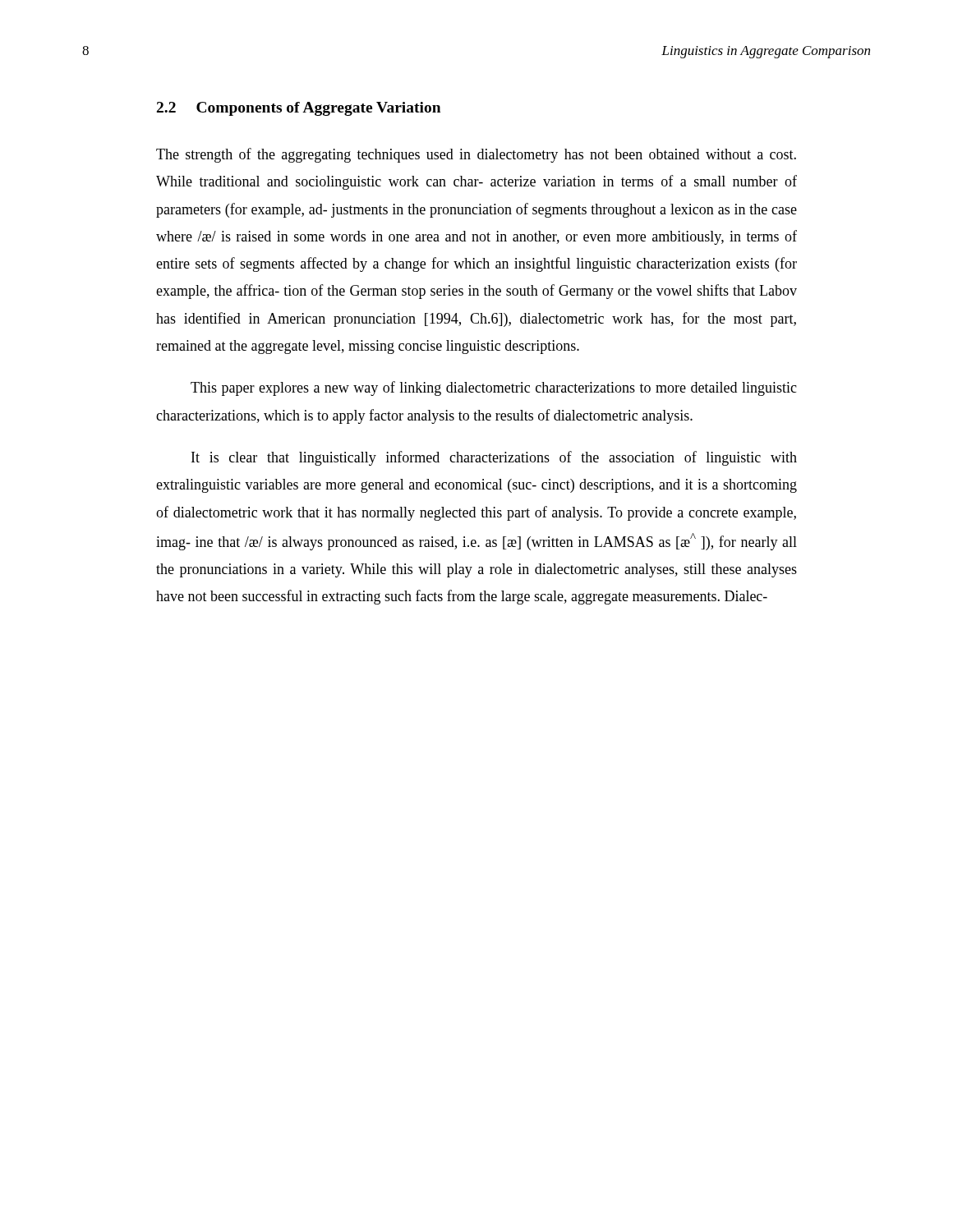The height and width of the screenshot is (1232, 953).
Task: Find the section header that reads "2.2 Components of Aggregate Variation"
Action: pos(298,108)
